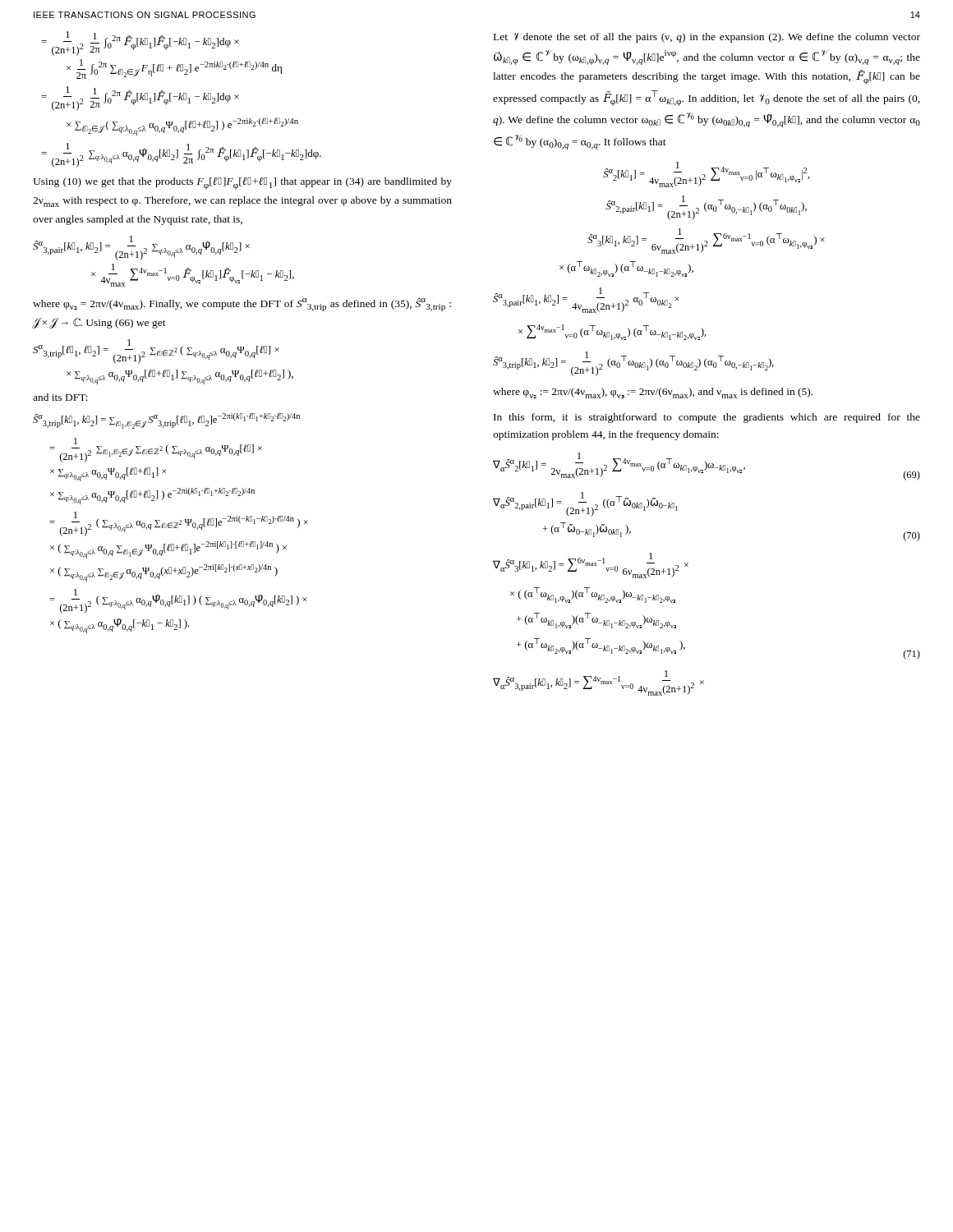This screenshot has width=953, height=1232.
Task: Find the formula on this page that starts "∇αŜα2,pair[k⃗1] = 1(2n+1)2 ((α⊤ω̃0k⃗1)ω̃0−k⃗1 + (α⊤ω̃0−k⃗1)ω̃0k⃗1"
Action: (x=585, y=504)
